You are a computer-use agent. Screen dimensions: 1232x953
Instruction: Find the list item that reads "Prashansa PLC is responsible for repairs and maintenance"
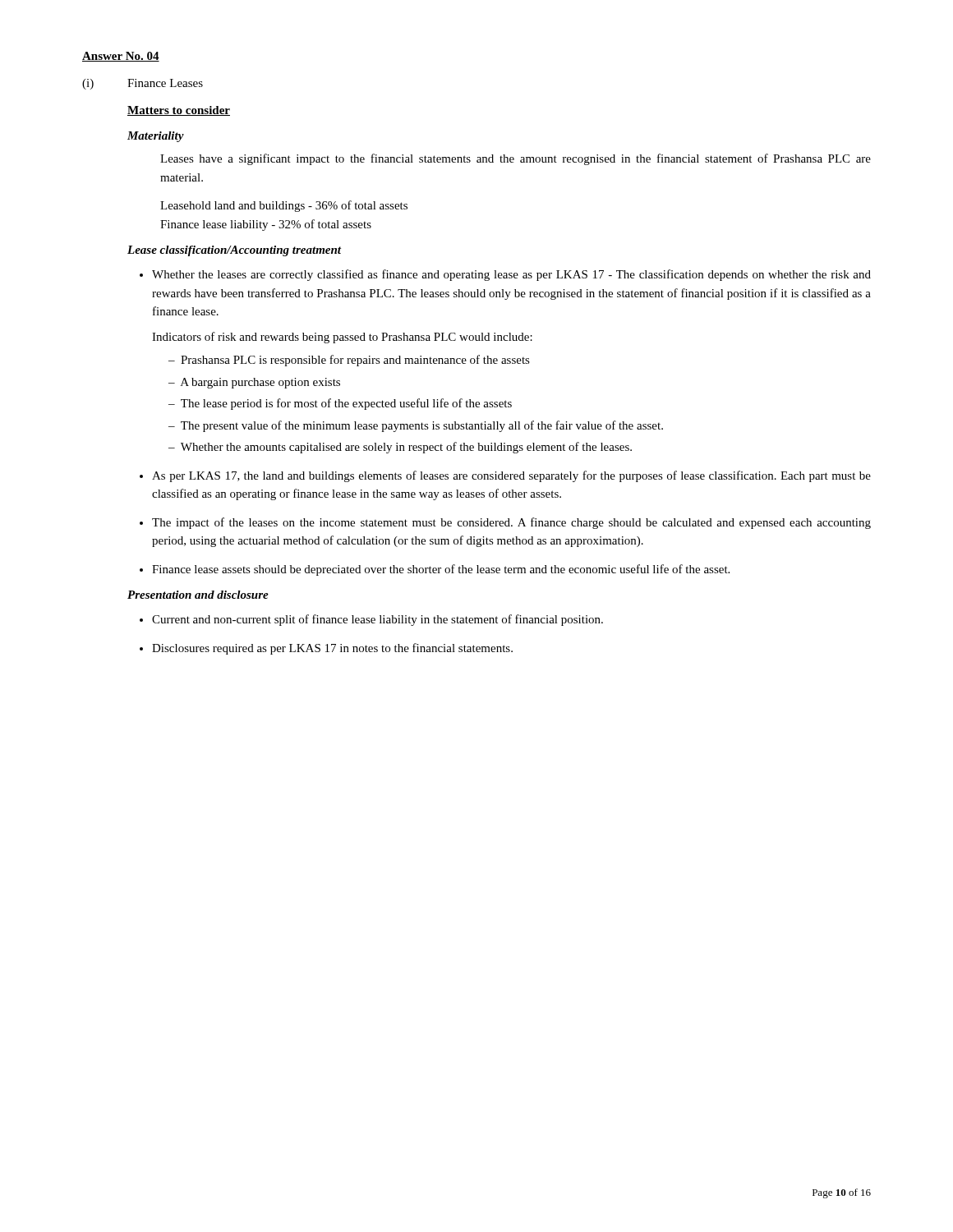coord(355,360)
